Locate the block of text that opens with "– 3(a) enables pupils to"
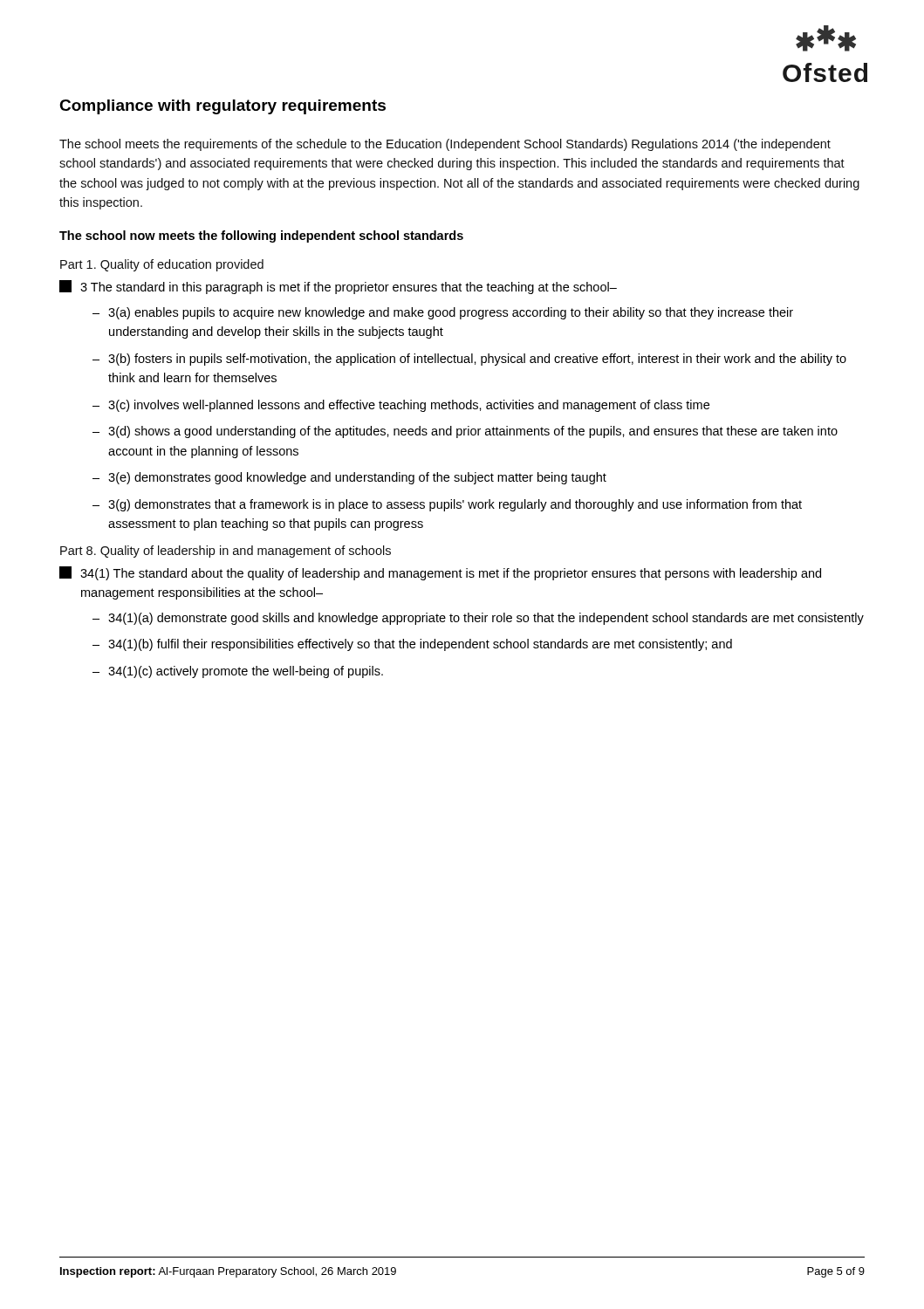This screenshot has height=1309, width=924. [479, 322]
